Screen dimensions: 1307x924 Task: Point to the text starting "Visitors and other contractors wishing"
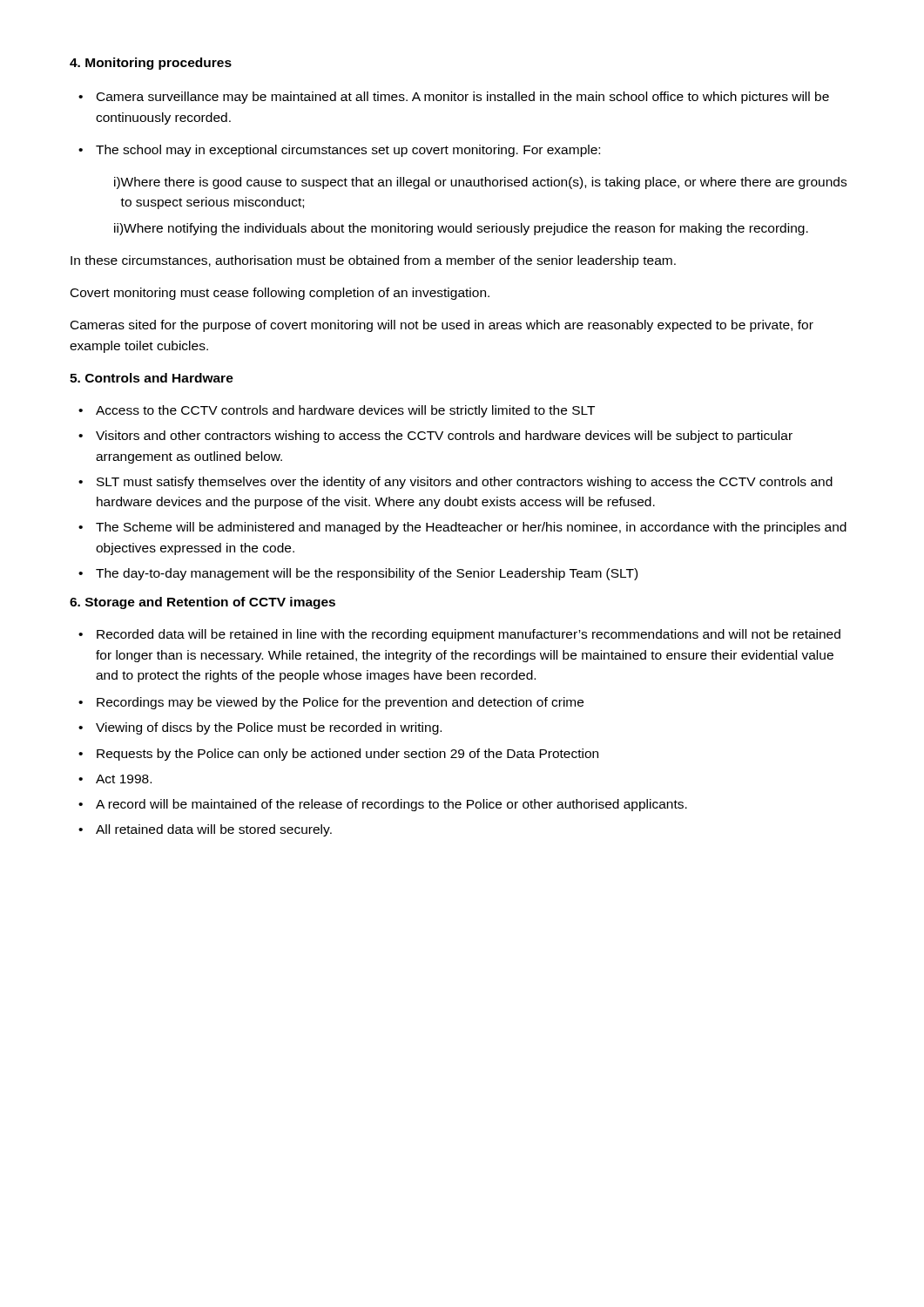(462, 446)
